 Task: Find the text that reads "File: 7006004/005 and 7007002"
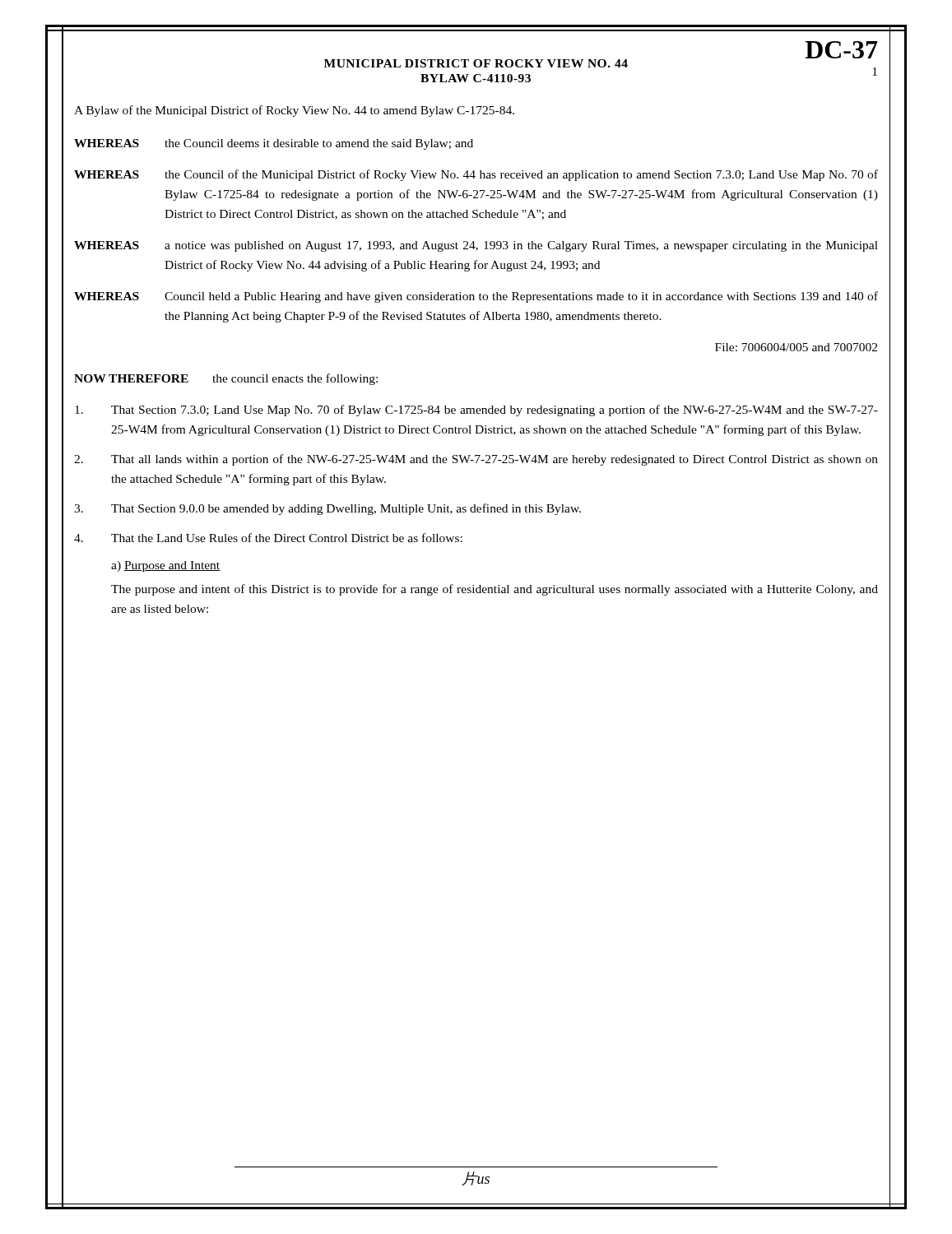796,347
